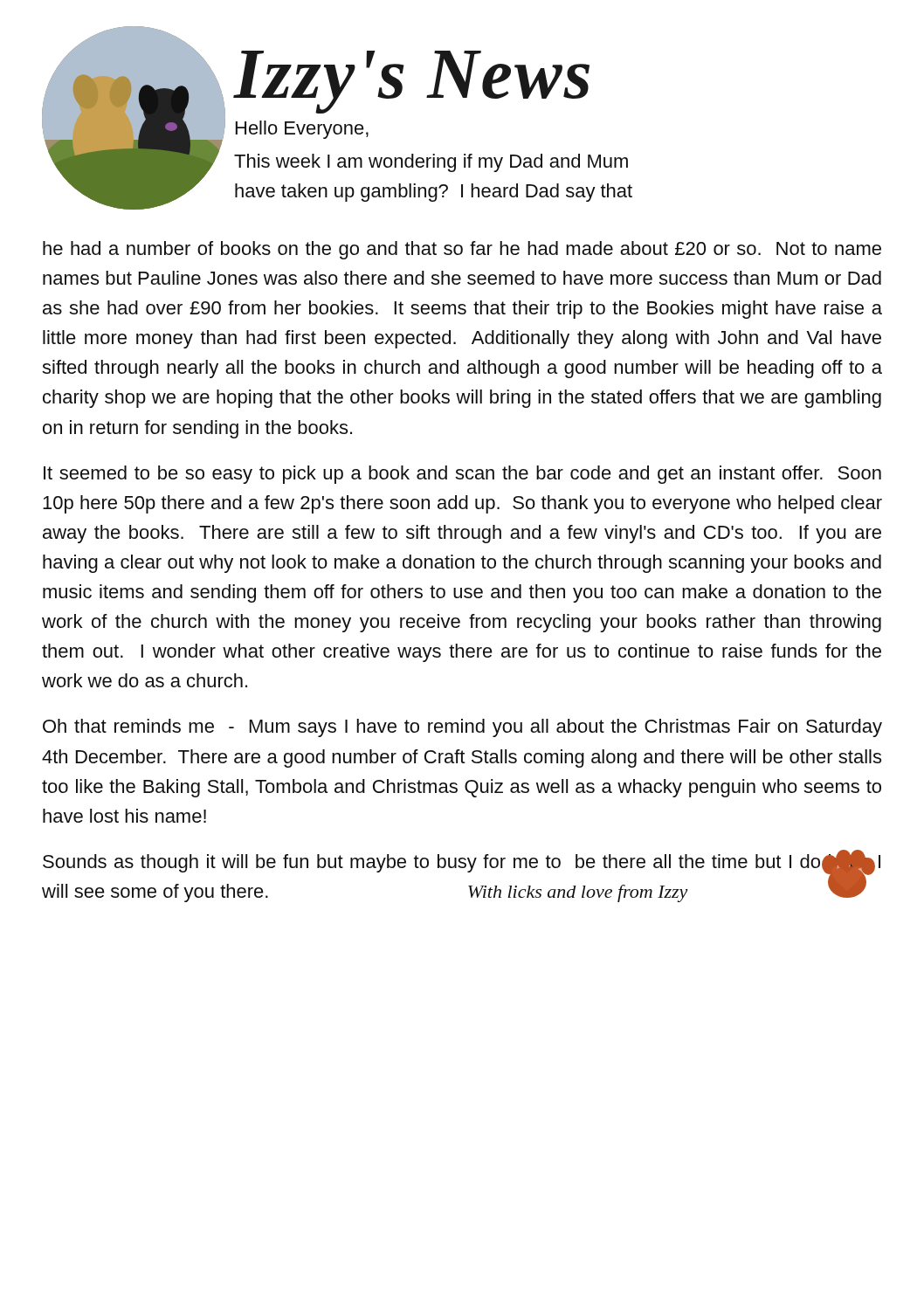Select the illustration

[847, 872]
